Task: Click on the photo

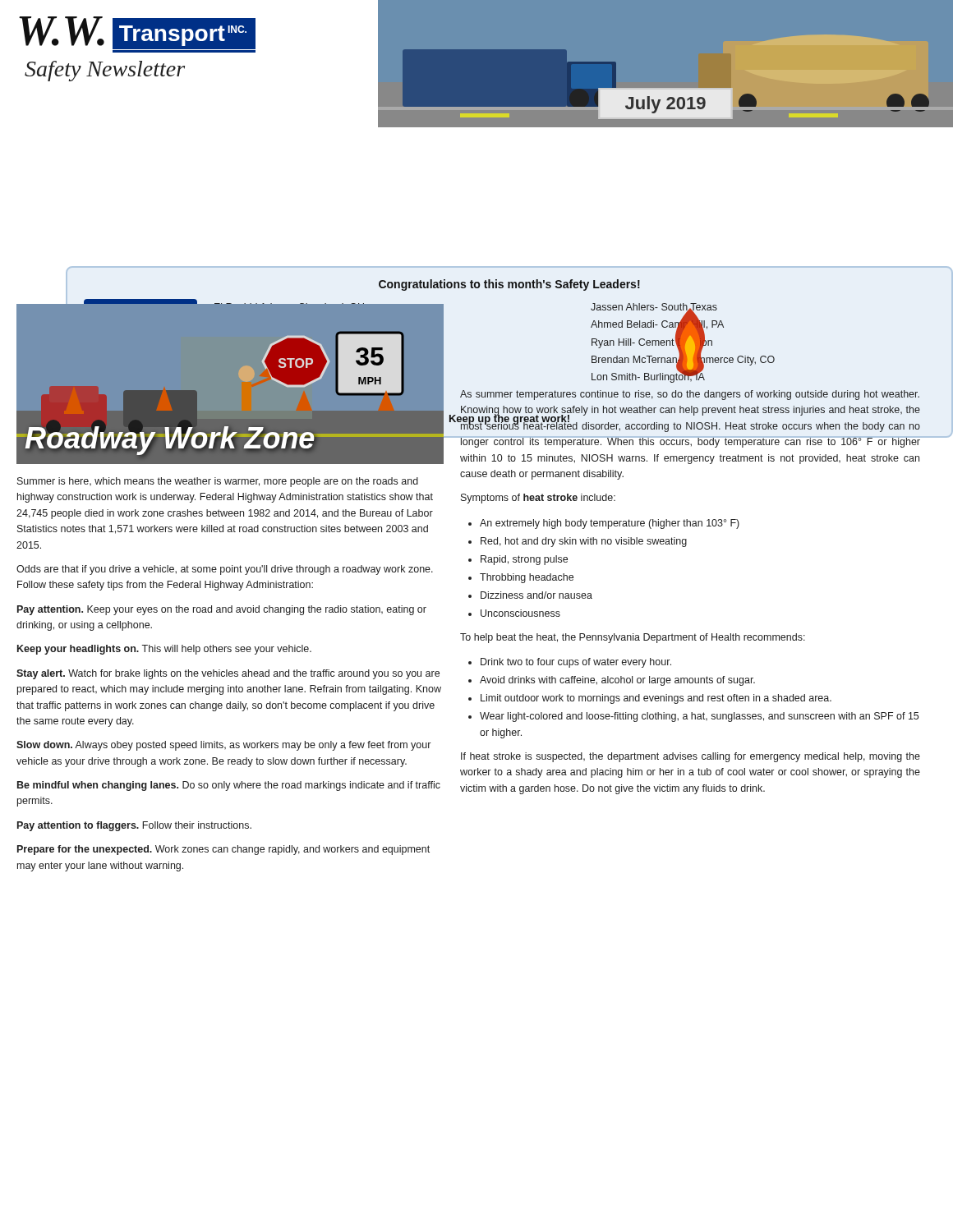Action: coord(230,384)
